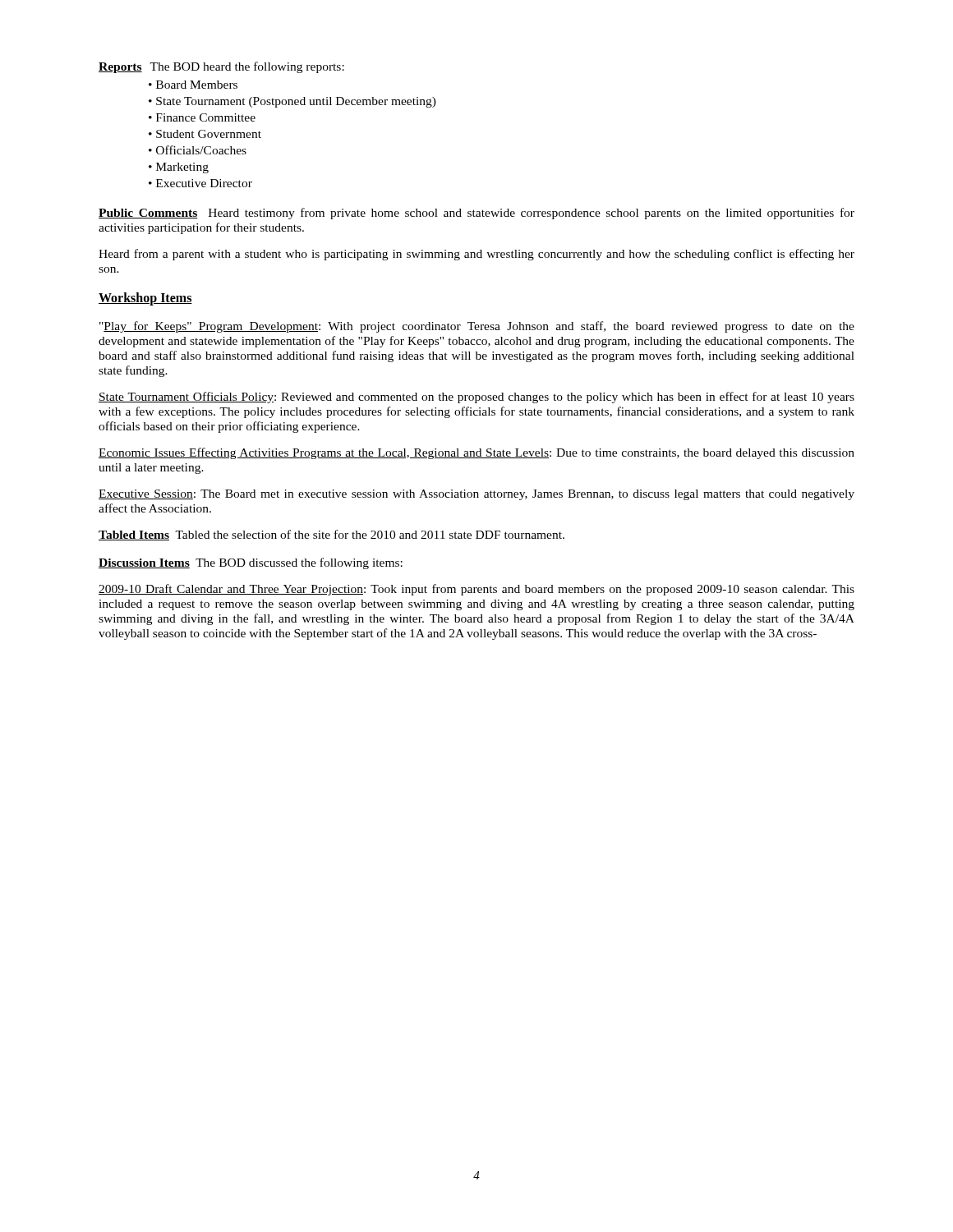This screenshot has height=1232, width=953.
Task: Select the text block that reads "Economic Issues Effecting"
Action: coord(476,460)
